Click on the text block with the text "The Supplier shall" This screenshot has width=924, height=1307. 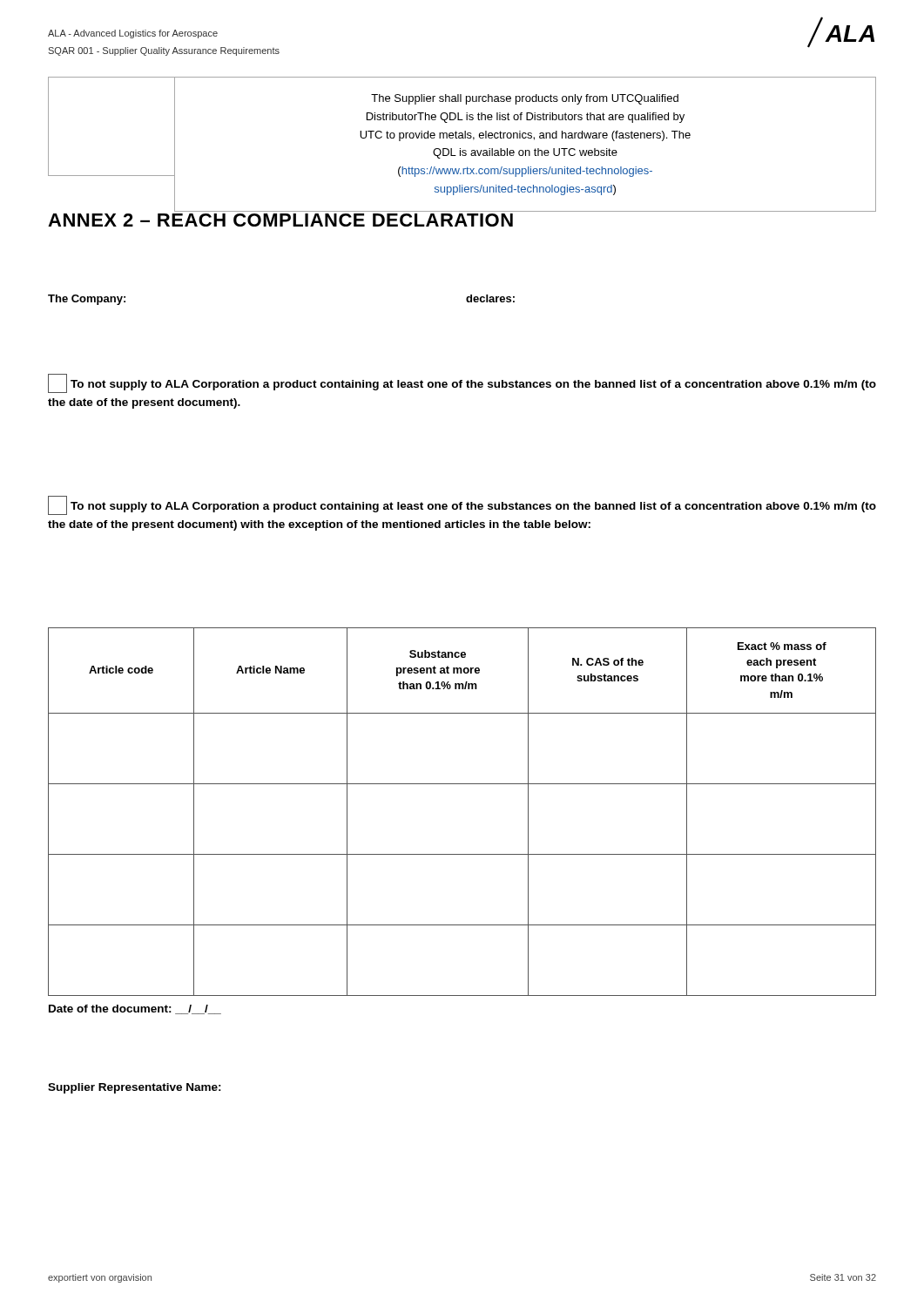pos(525,144)
